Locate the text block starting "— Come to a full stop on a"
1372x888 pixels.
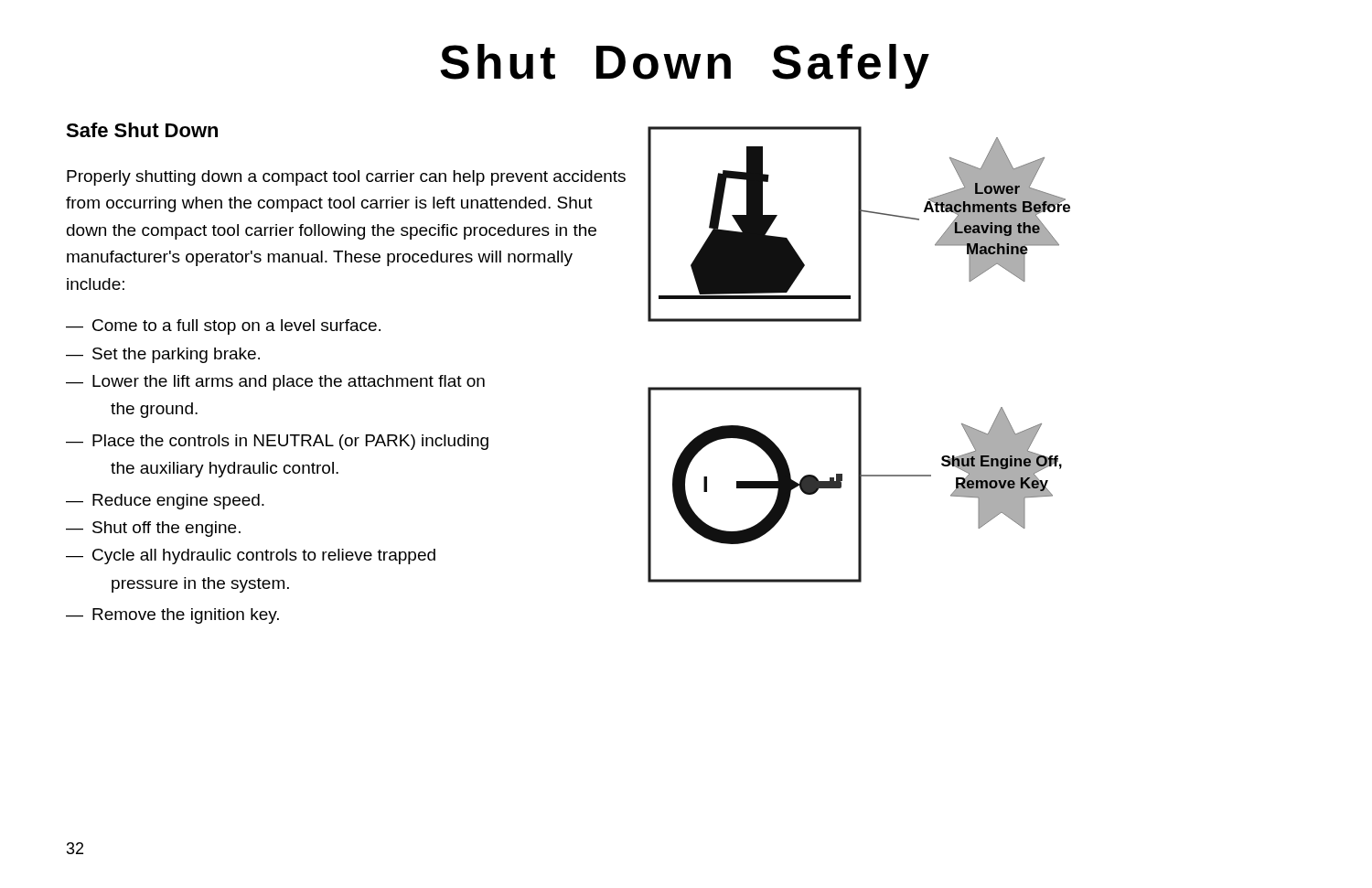tap(349, 326)
